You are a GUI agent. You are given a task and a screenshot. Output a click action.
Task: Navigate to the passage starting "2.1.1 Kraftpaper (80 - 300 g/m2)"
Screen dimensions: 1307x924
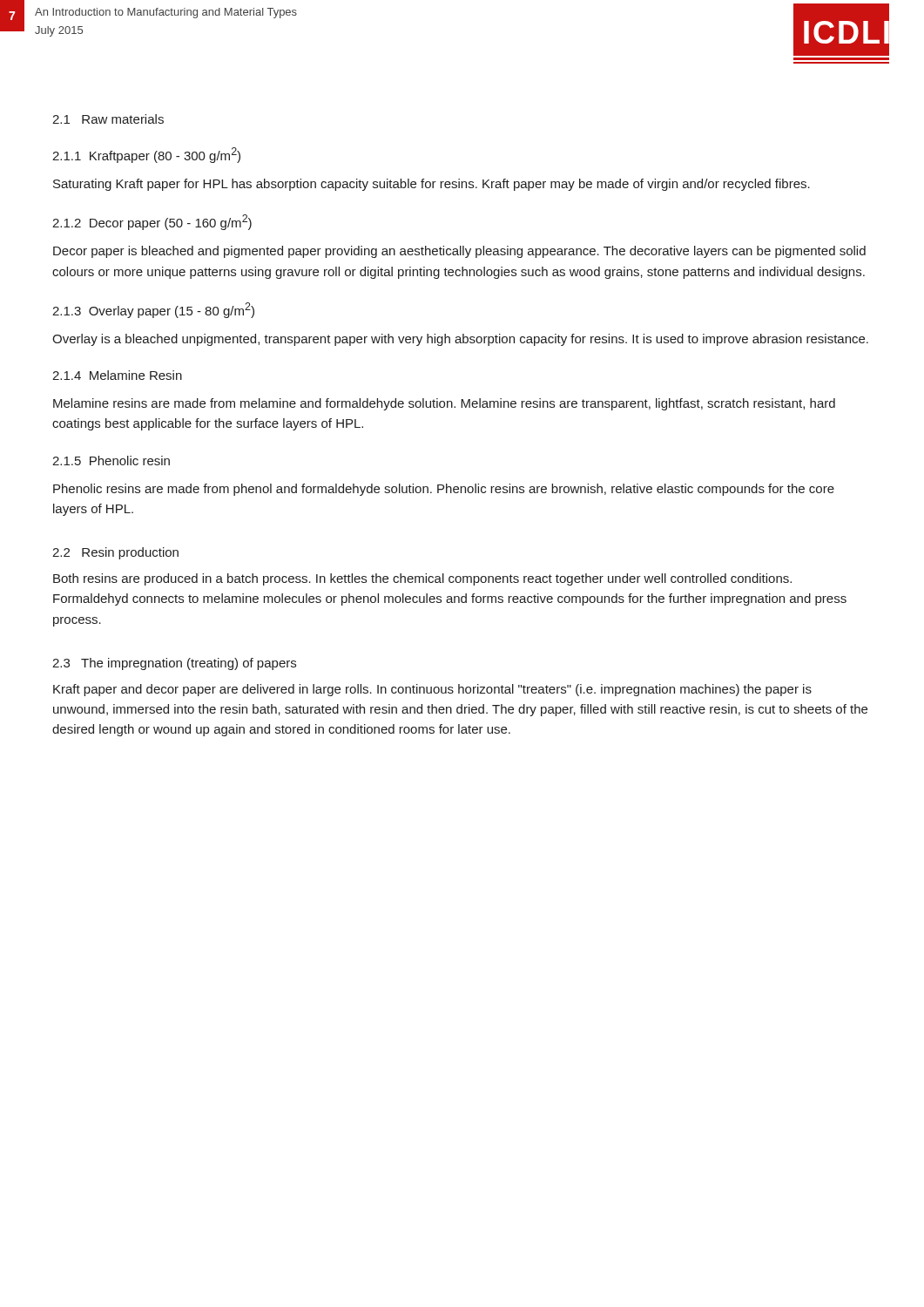147,154
